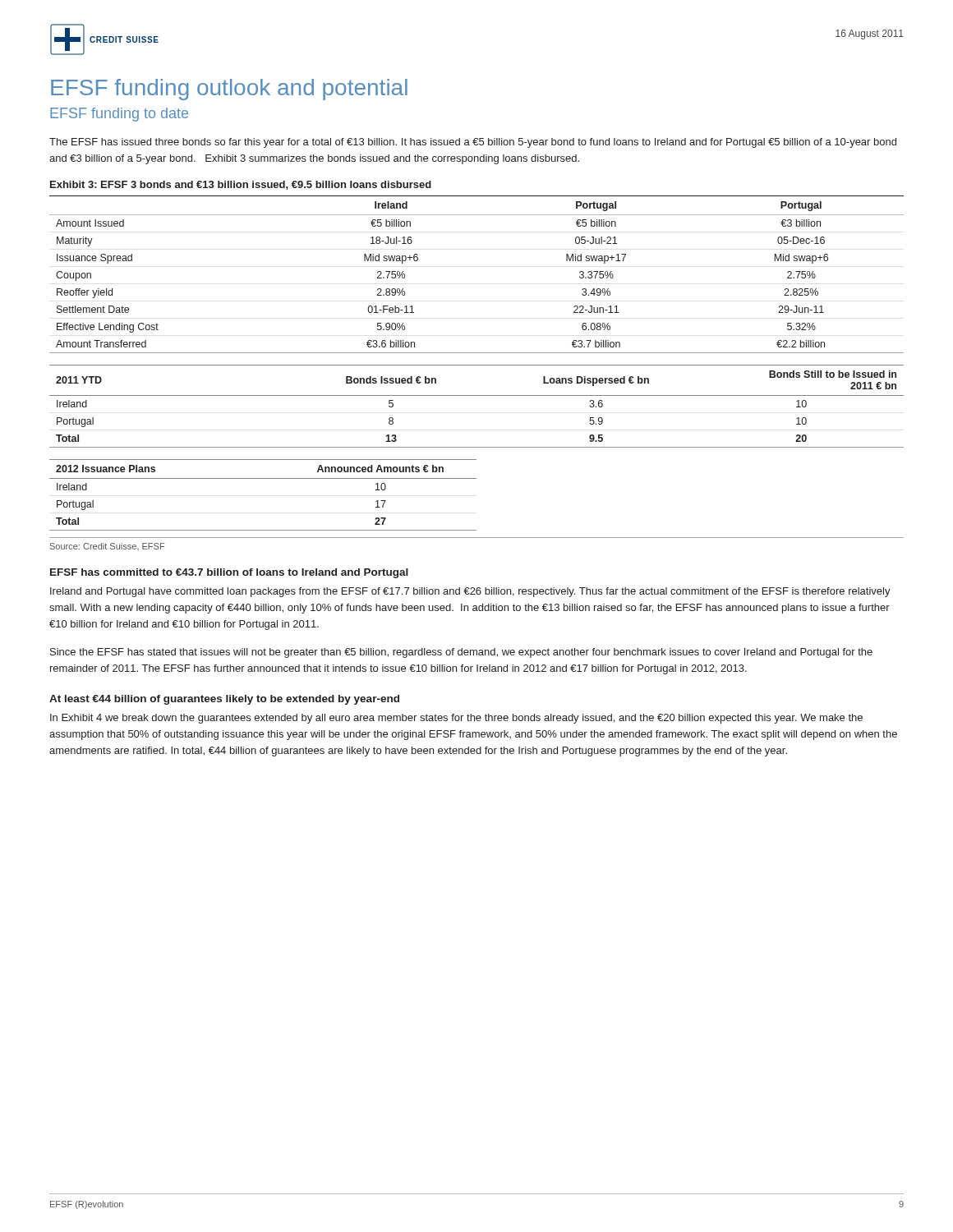Select the table that reads "€5 billion"
Screen dimensions: 1232x953
click(x=476, y=274)
